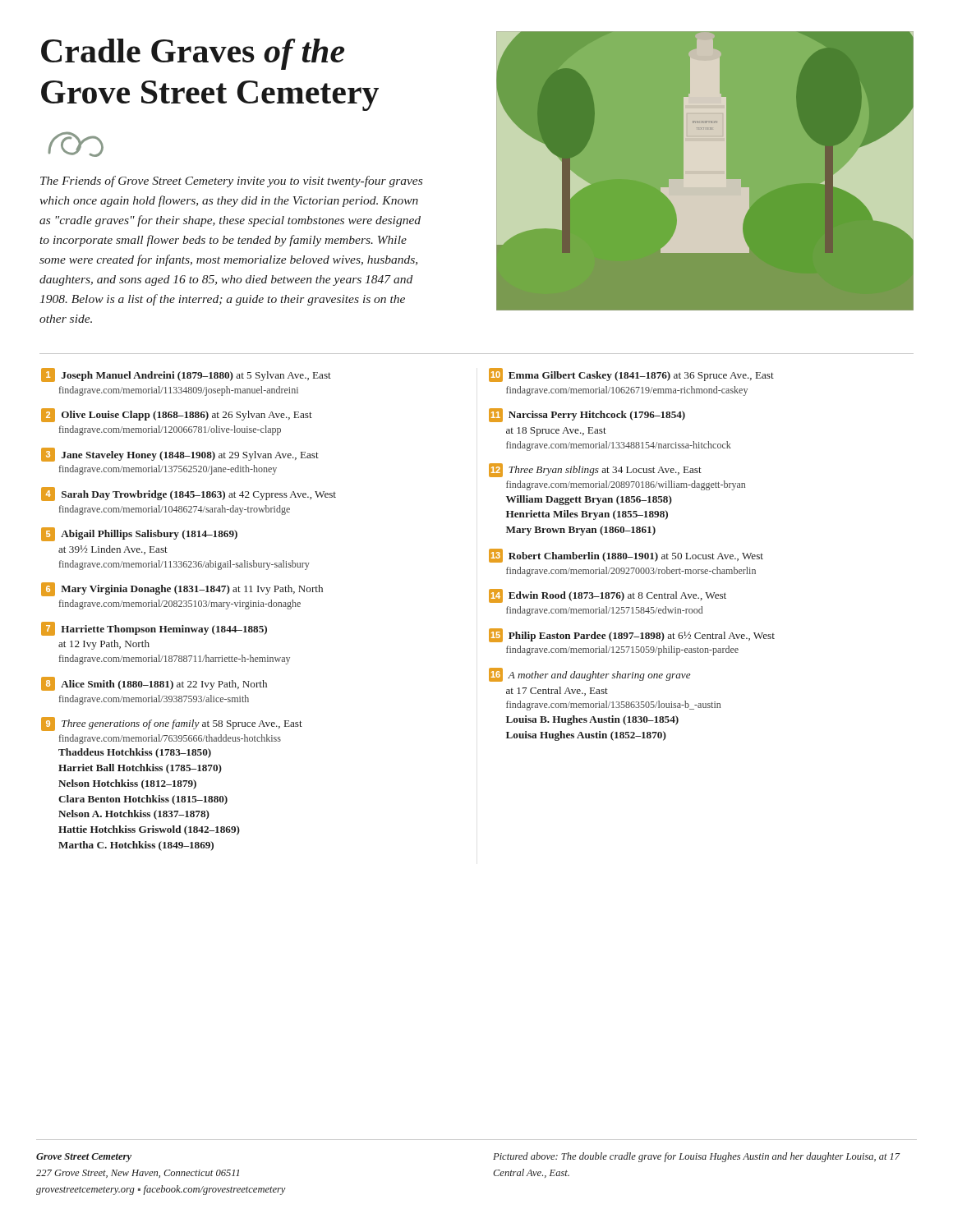Find the text block starting "8 Alice Smith (1880–1881)"
The width and height of the screenshot is (953, 1232).
coord(253,691)
